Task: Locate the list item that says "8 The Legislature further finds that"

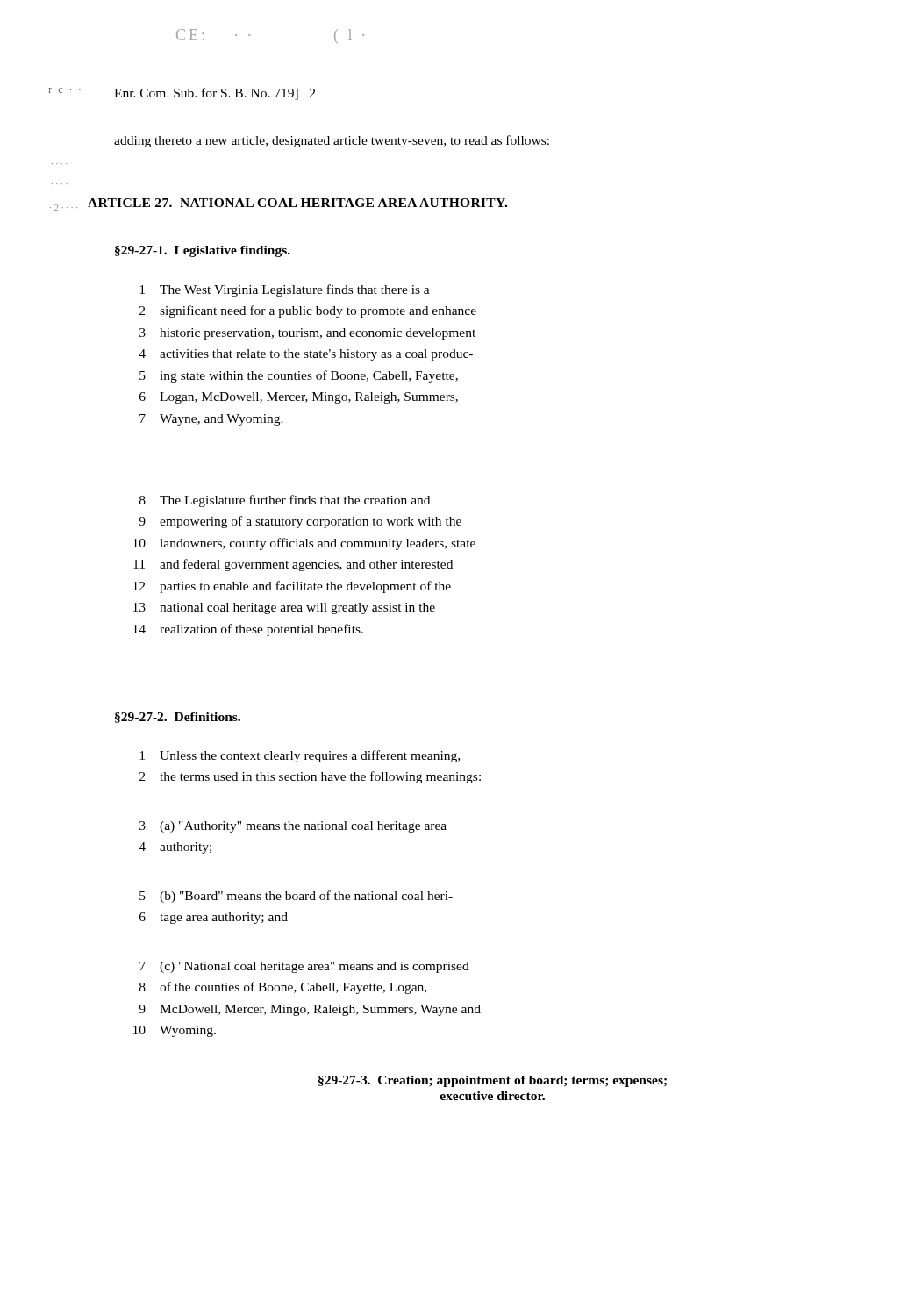Action: (x=285, y=501)
